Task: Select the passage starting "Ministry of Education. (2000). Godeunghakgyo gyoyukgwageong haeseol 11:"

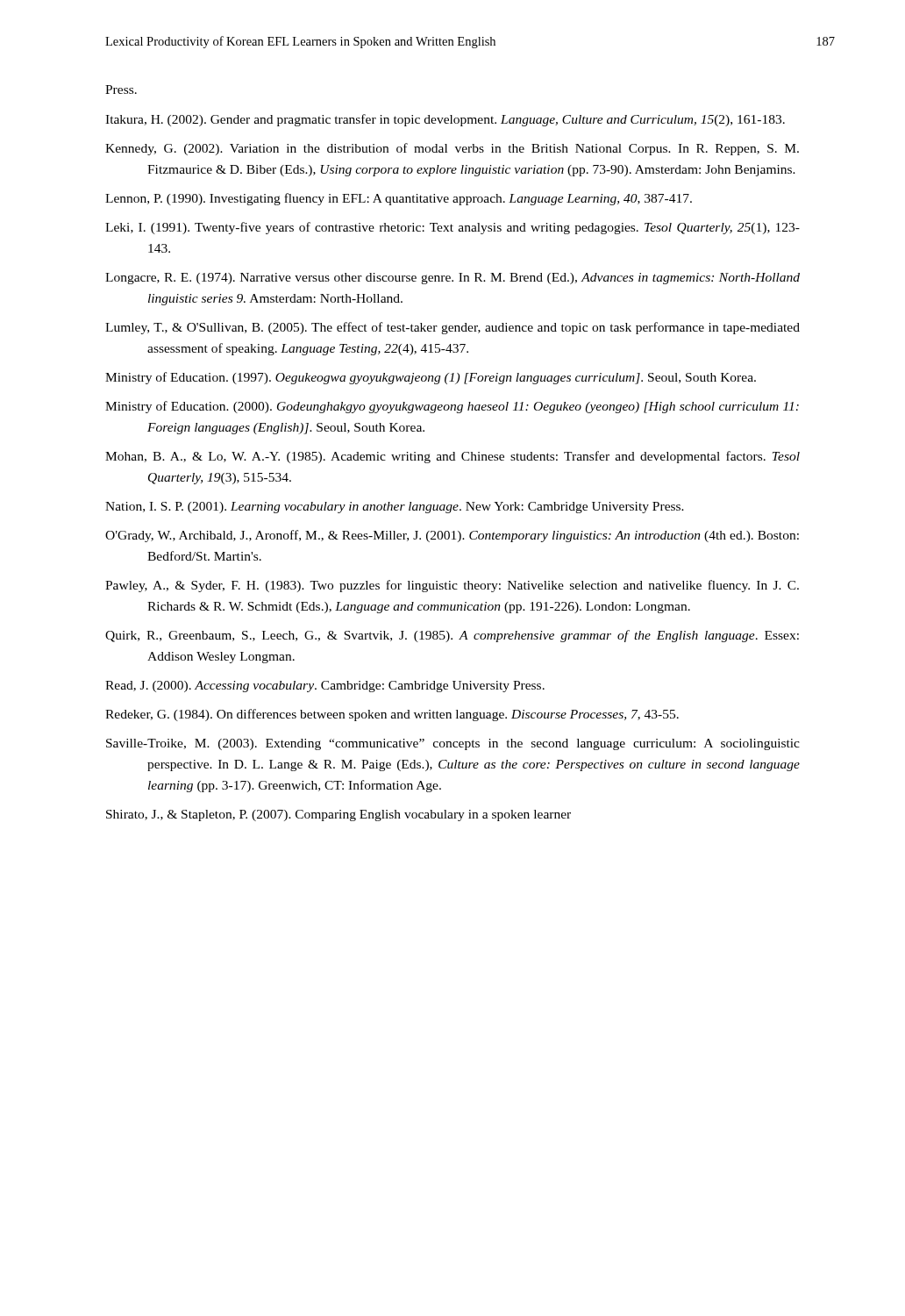Action: coord(452,416)
